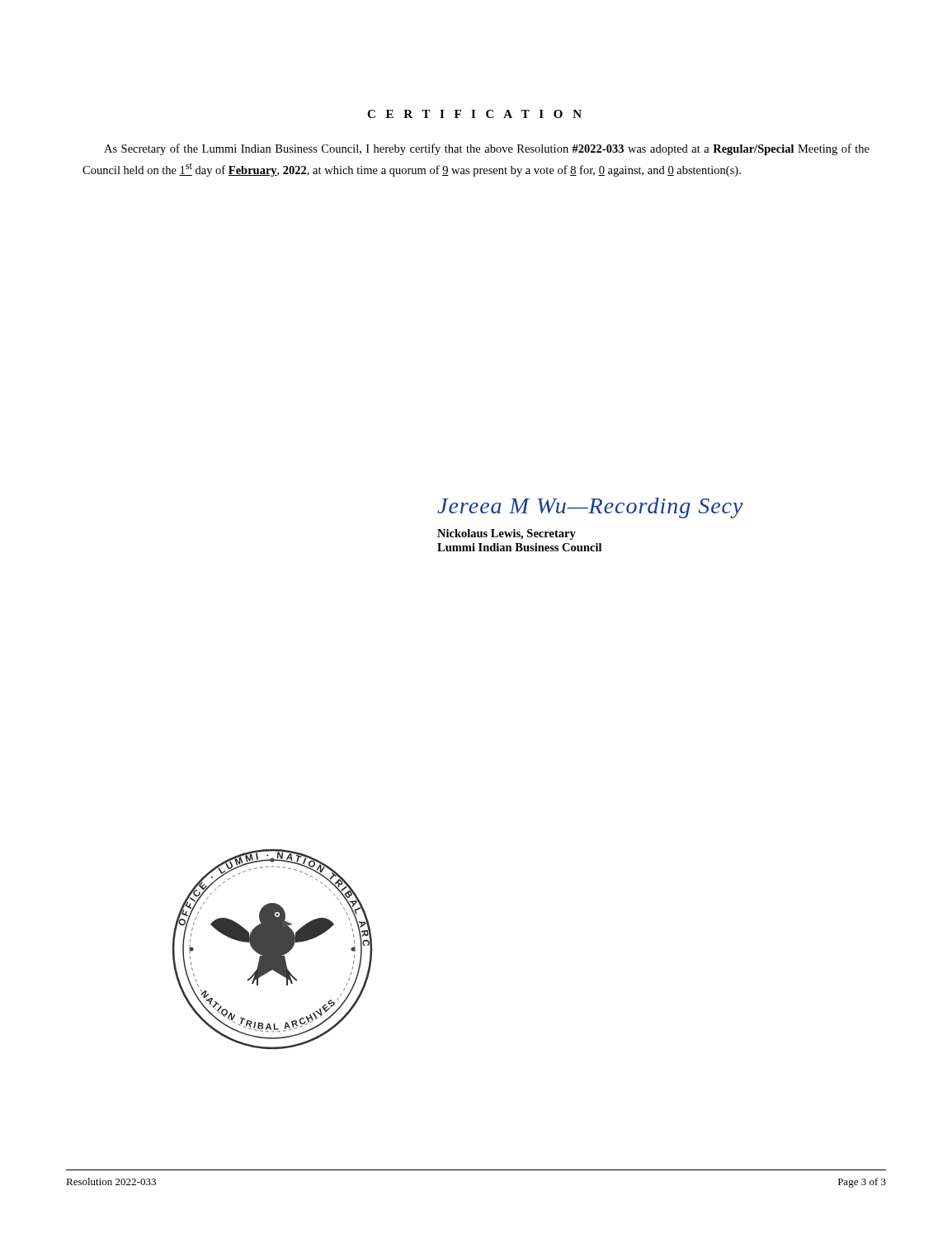Select the text block that says "As Secretary of the Lummi Indian Business"
The image size is (952, 1238).
point(476,159)
